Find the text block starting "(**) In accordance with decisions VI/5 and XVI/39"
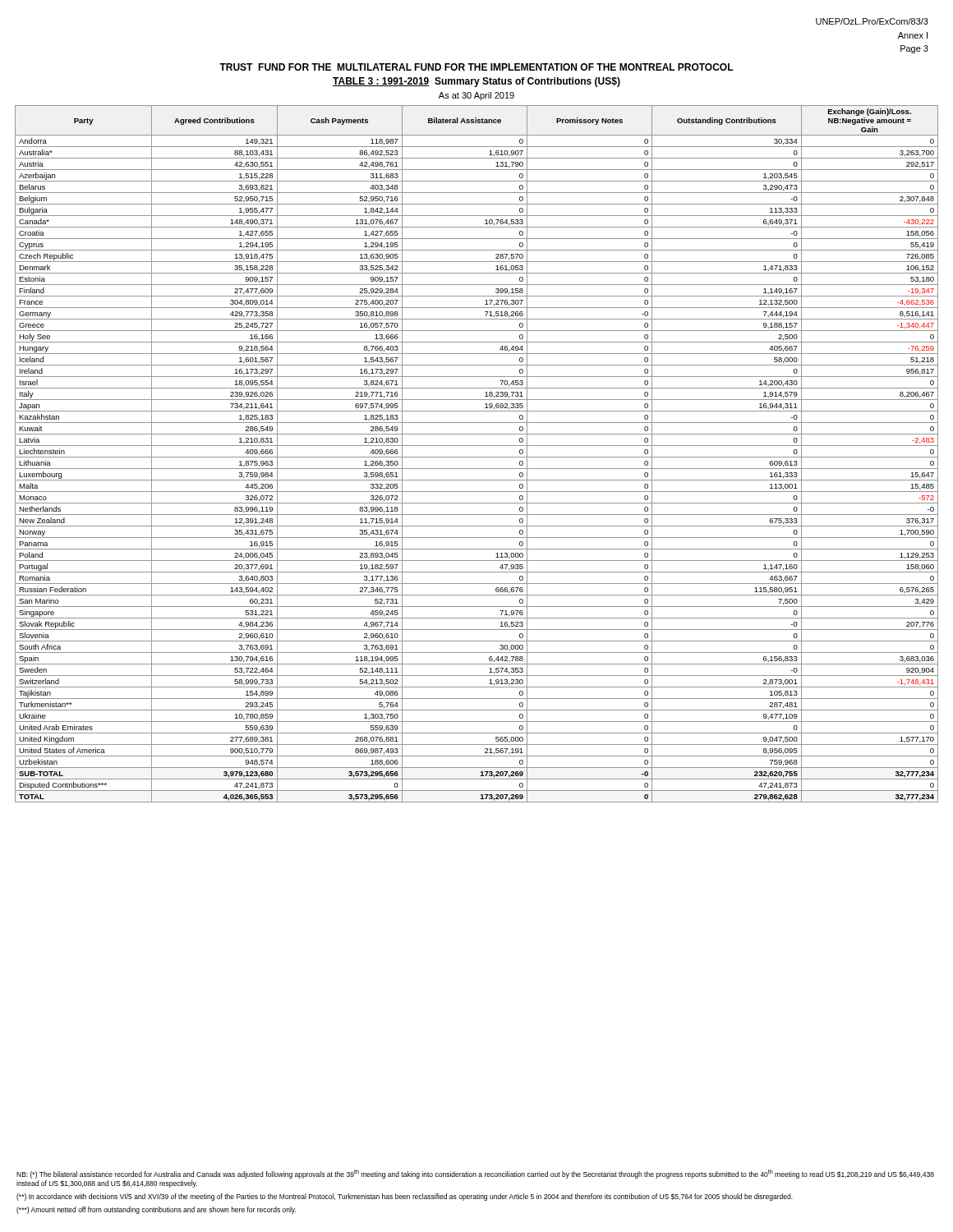Image resolution: width=953 pixels, height=1232 pixels. click(x=405, y=1197)
